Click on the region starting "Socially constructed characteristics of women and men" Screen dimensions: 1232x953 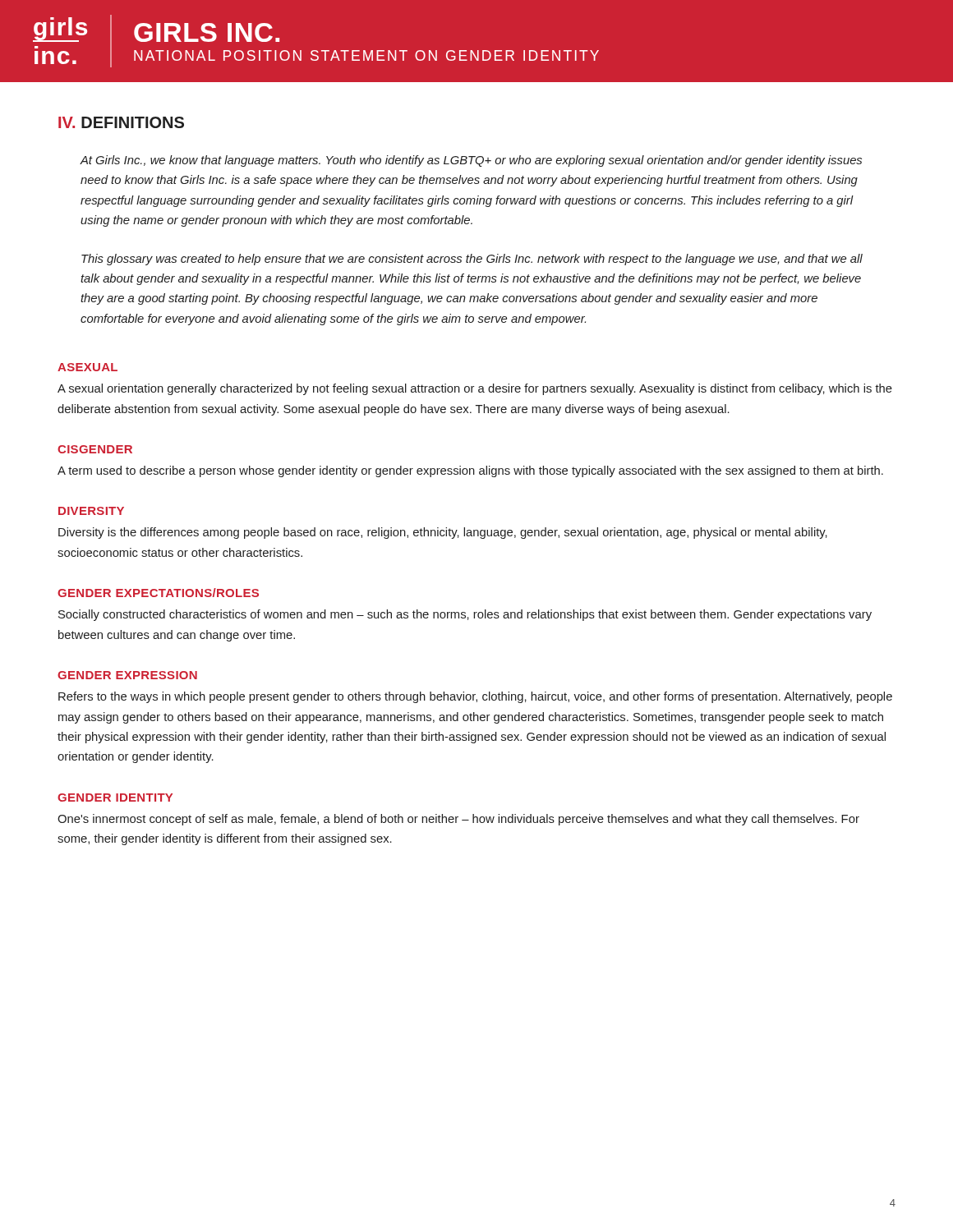coord(465,625)
